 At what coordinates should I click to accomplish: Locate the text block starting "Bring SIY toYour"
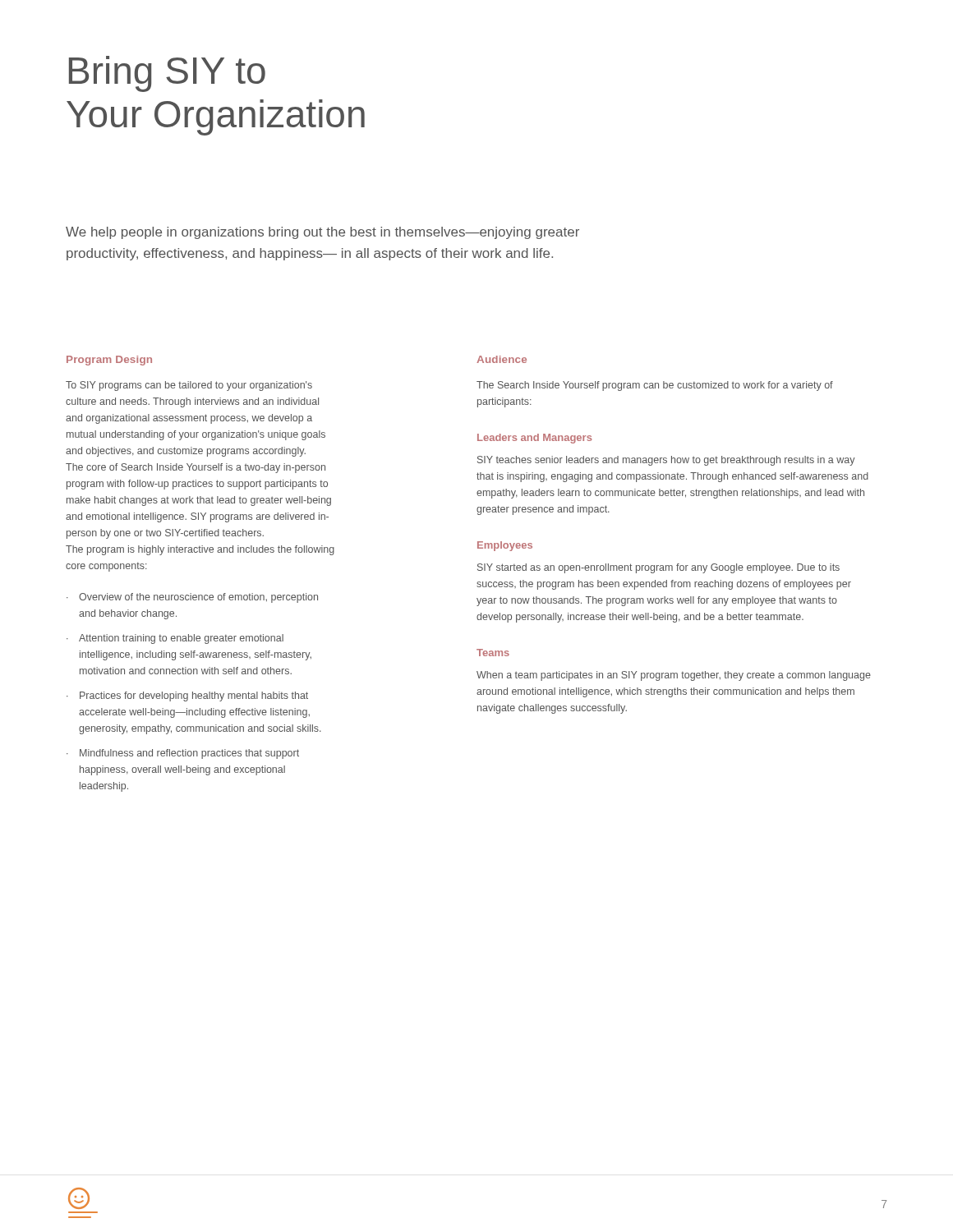tap(271, 93)
